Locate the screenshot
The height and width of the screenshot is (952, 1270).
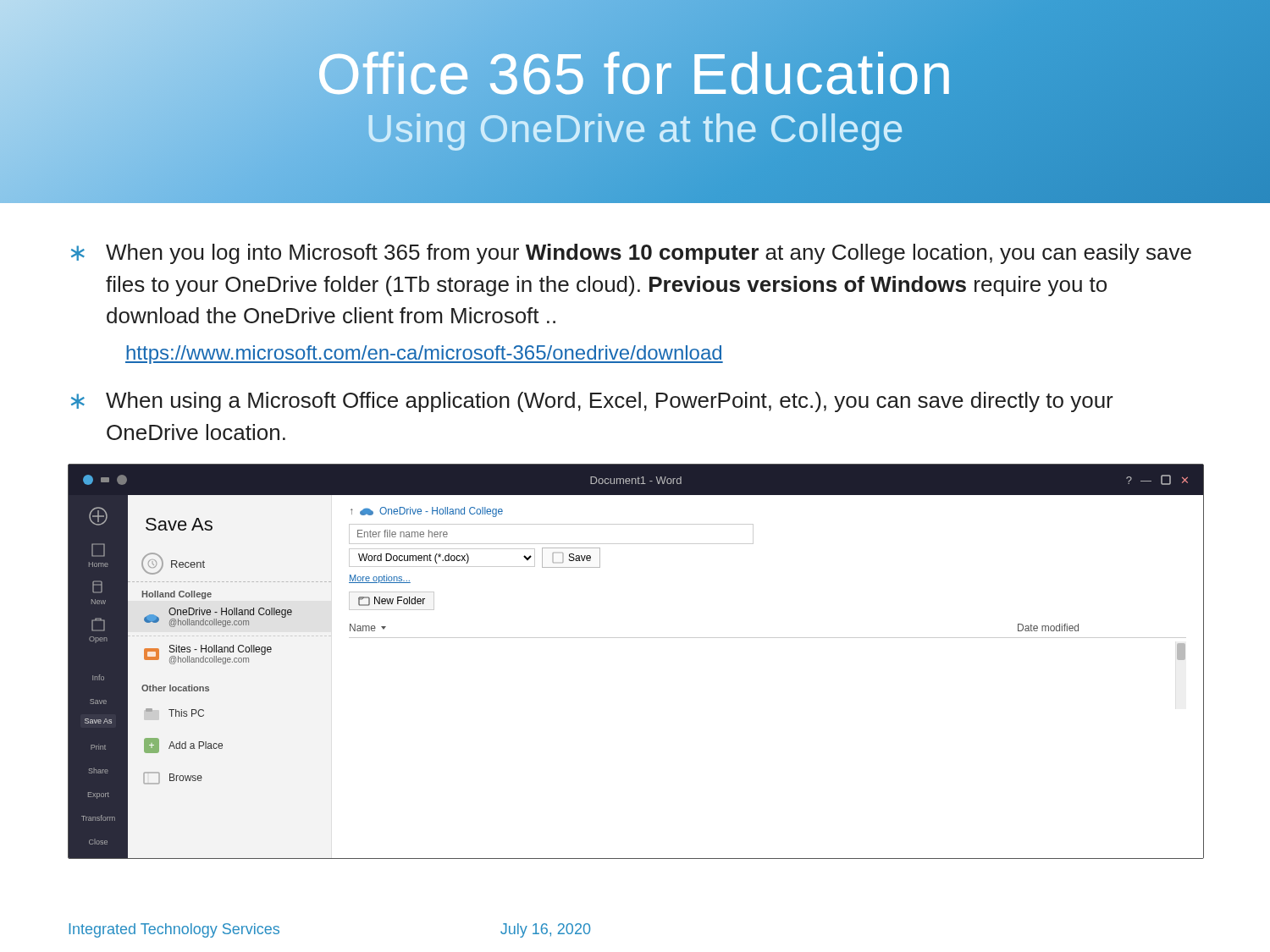pos(635,662)
